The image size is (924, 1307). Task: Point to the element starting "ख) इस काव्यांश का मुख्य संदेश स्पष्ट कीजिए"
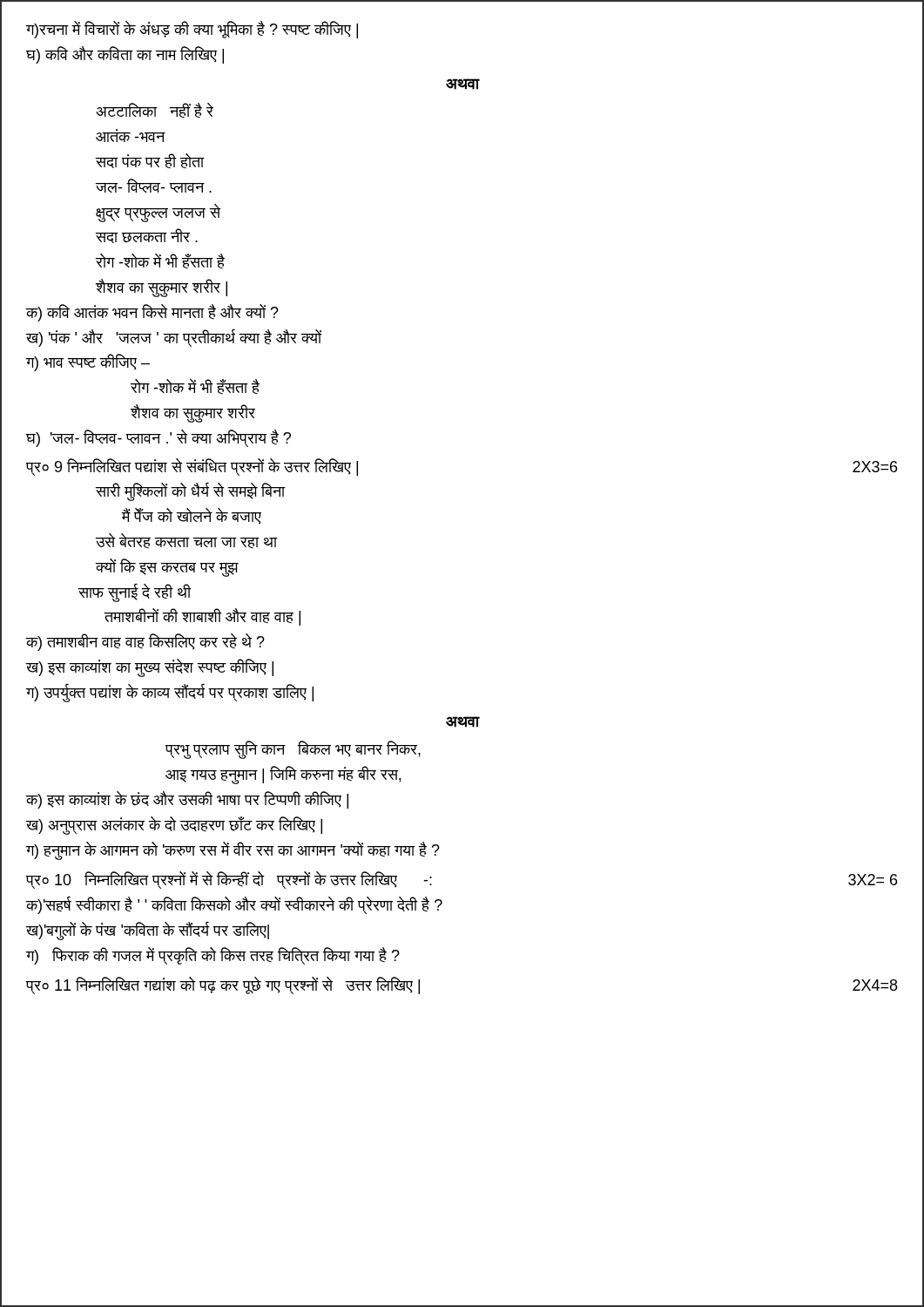151,667
